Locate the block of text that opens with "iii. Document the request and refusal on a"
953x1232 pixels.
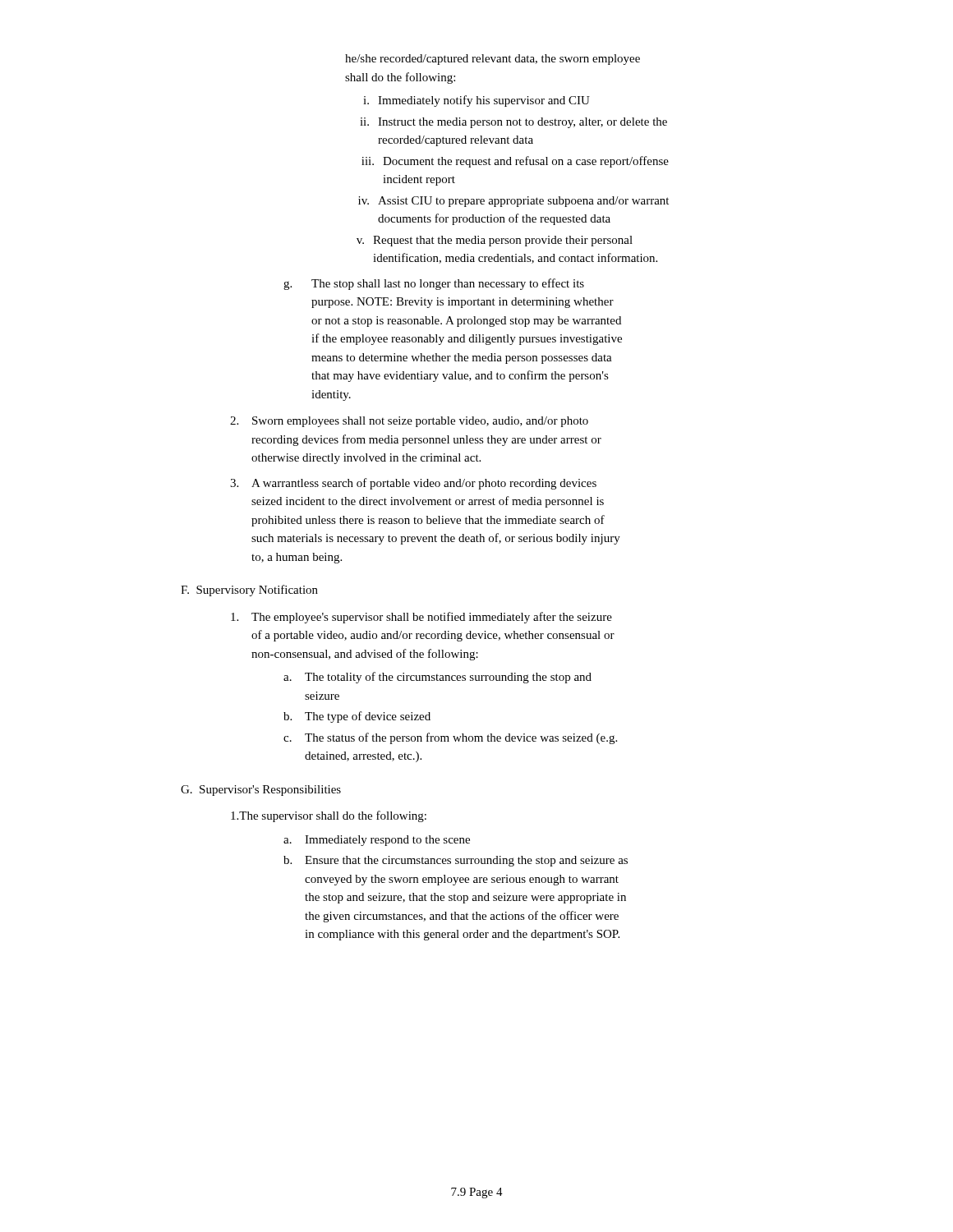tap(507, 170)
